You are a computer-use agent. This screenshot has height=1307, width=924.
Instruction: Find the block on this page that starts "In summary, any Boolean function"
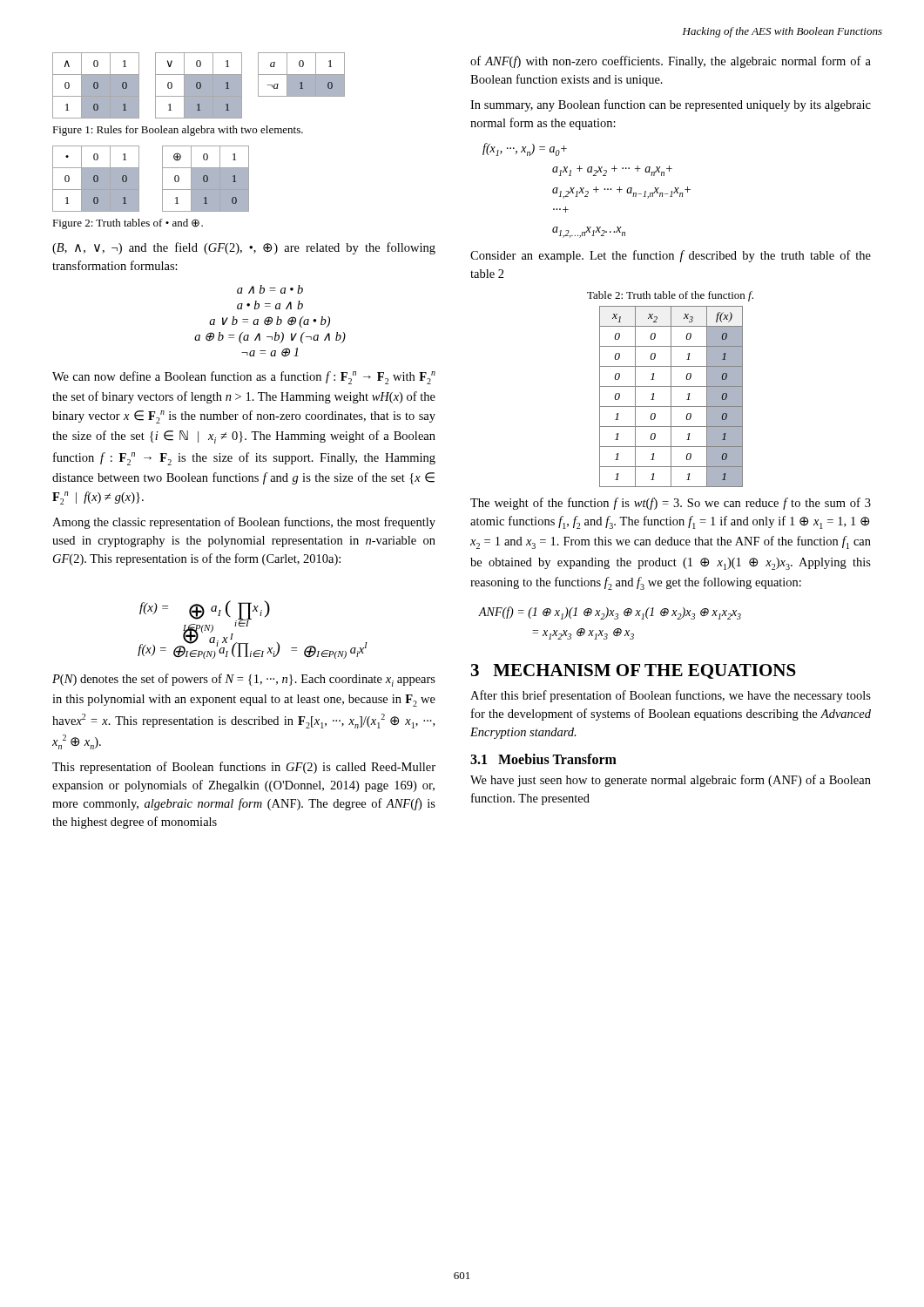tap(671, 114)
